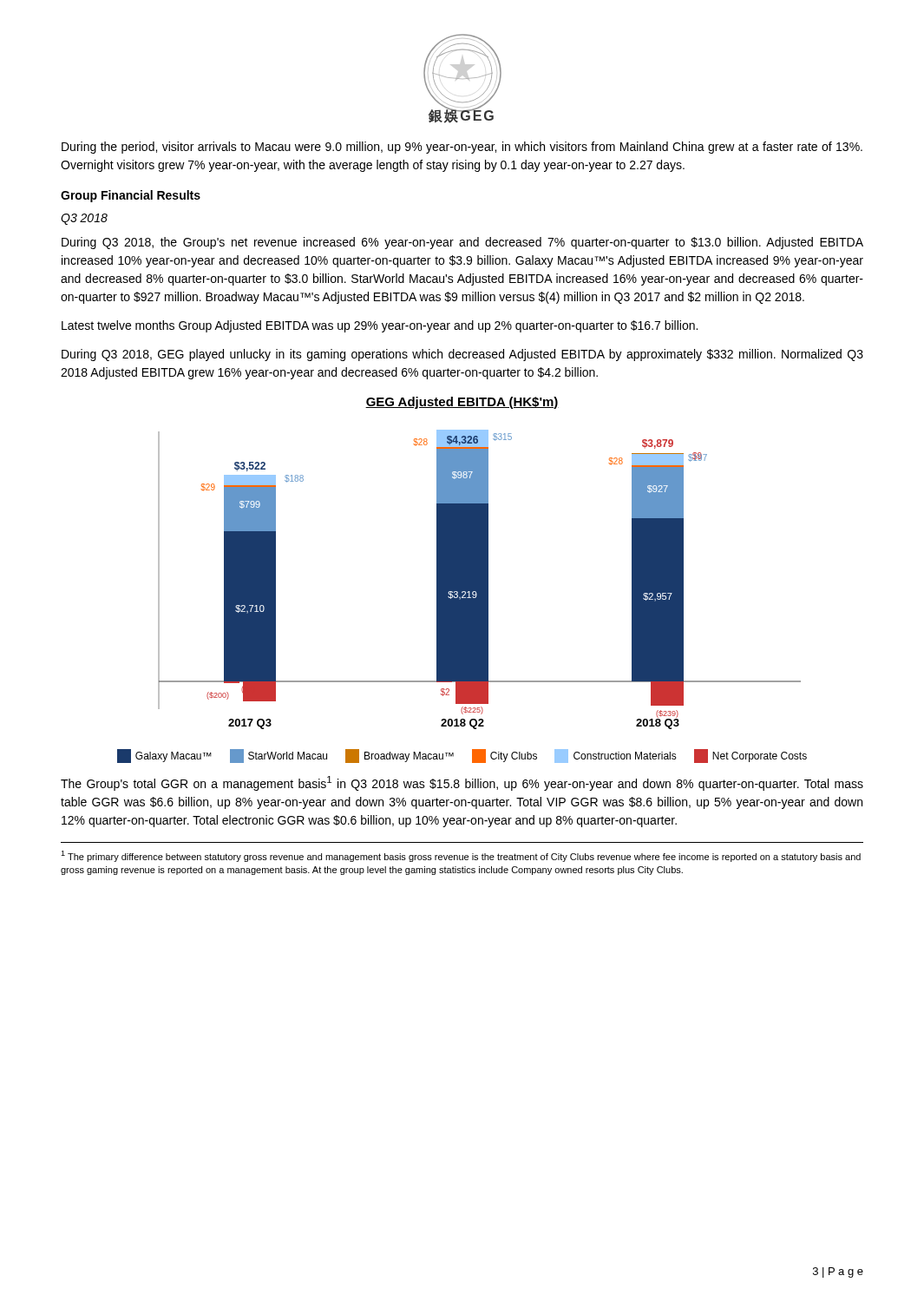Screen dimensions: 1302x924
Task: Find the footnote that reads "1 The primary difference between statutory gross revenue"
Action: tap(461, 862)
